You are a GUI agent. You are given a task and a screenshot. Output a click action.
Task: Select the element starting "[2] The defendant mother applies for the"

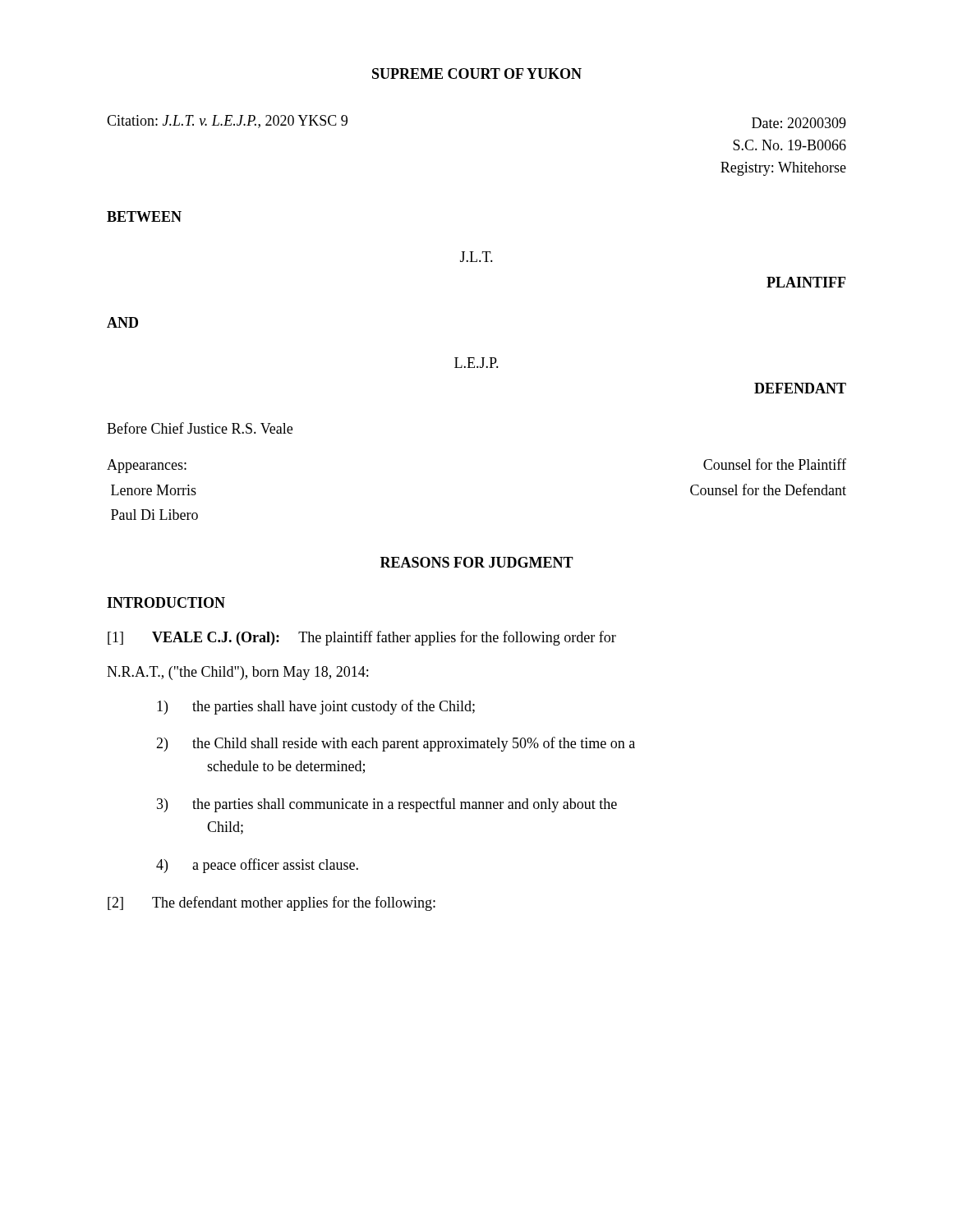point(272,903)
